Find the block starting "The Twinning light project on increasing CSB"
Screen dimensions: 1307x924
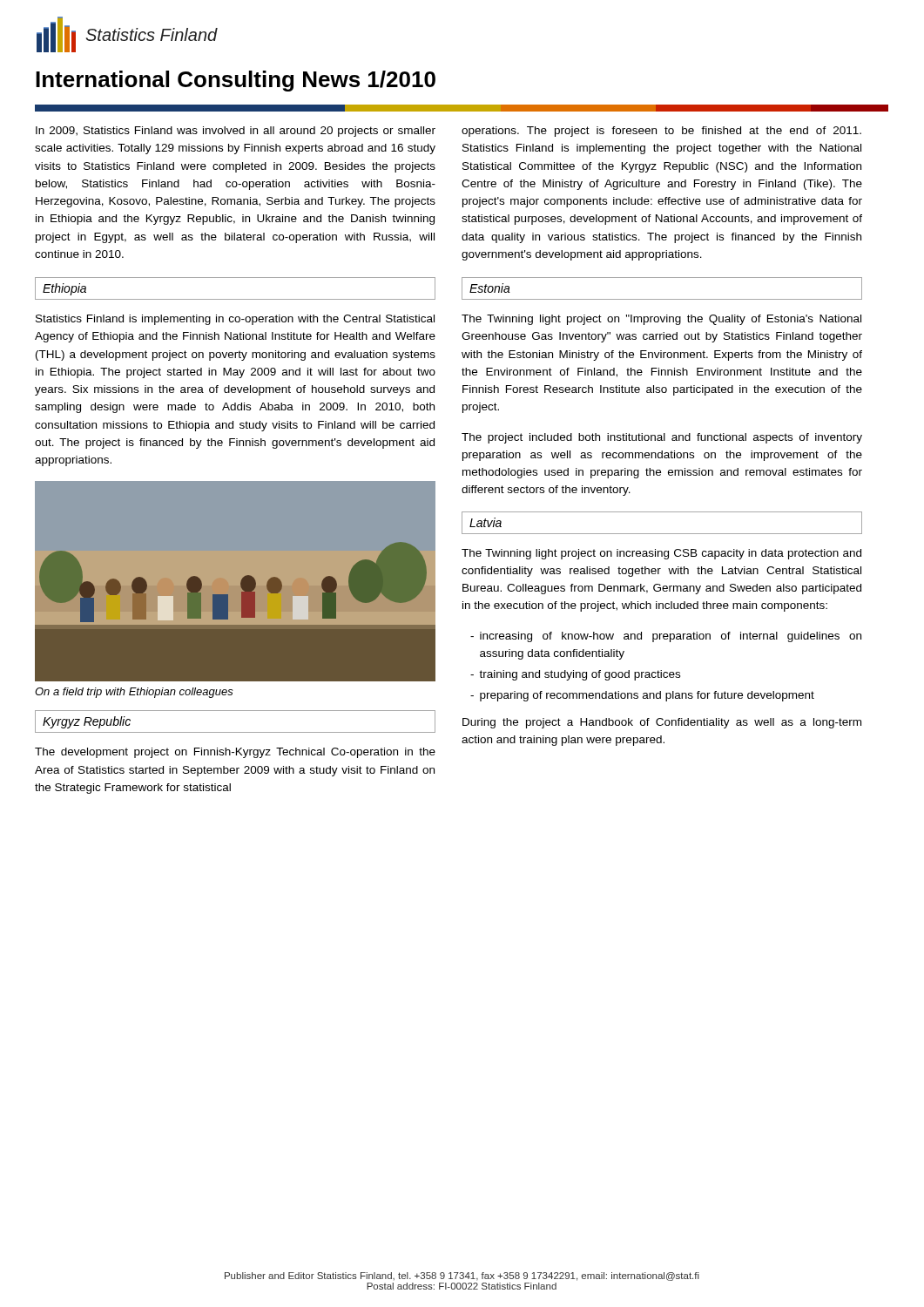coord(662,579)
